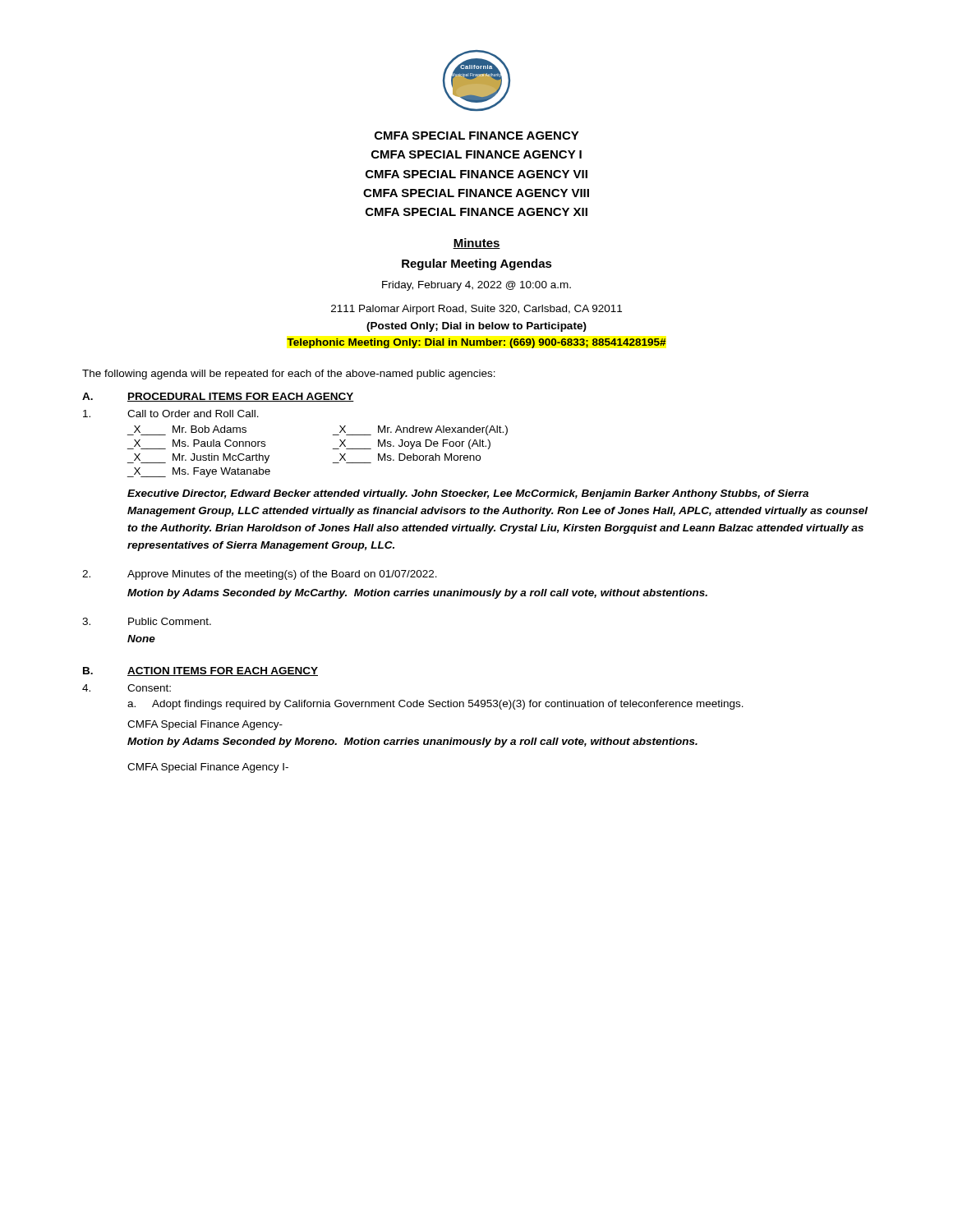Select the region starting "ACTION ITEMS FOR EACH AGENCY"
The image size is (953, 1232).
223,670
